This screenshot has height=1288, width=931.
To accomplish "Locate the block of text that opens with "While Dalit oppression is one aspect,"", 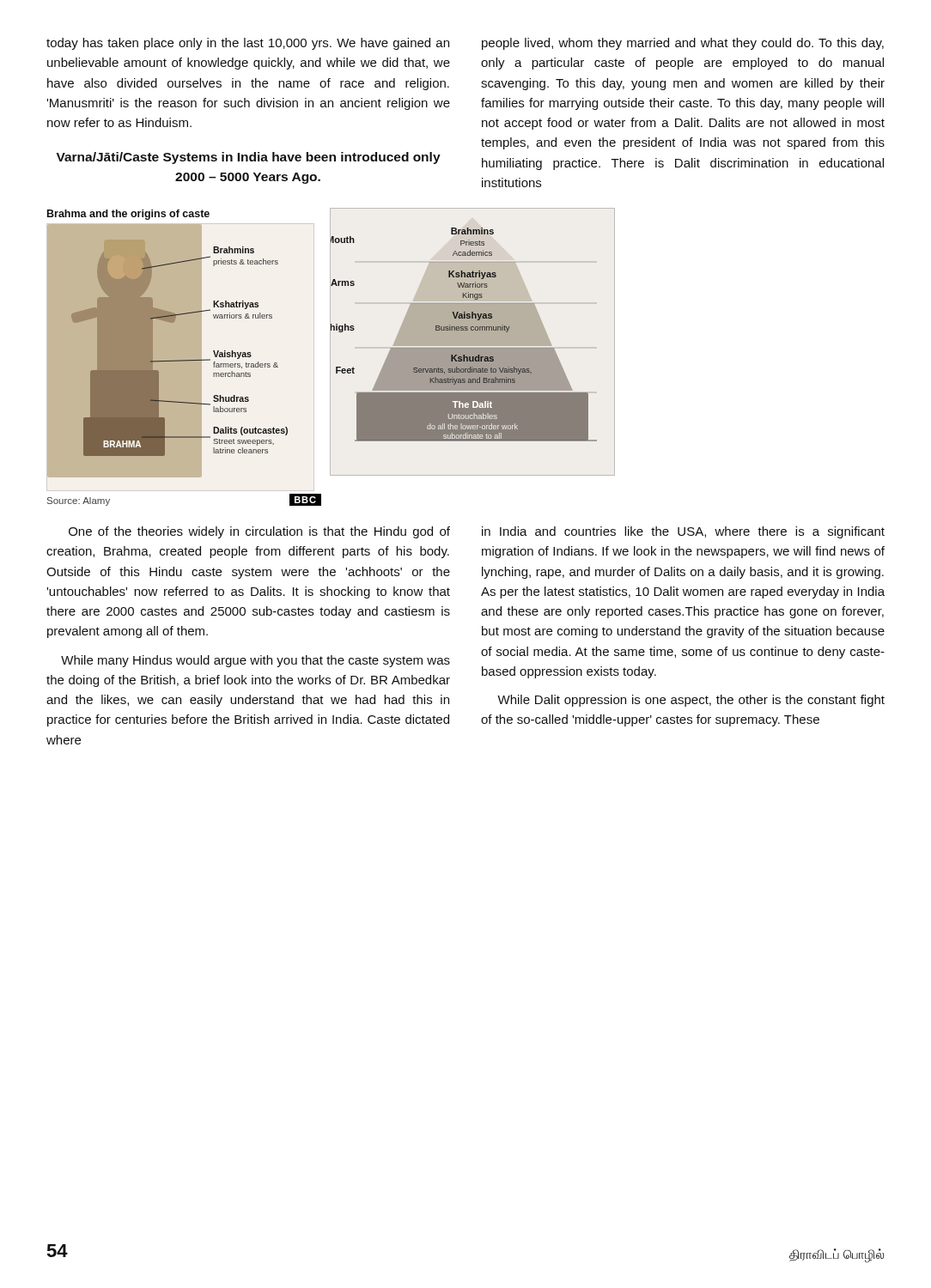I will click(683, 709).
